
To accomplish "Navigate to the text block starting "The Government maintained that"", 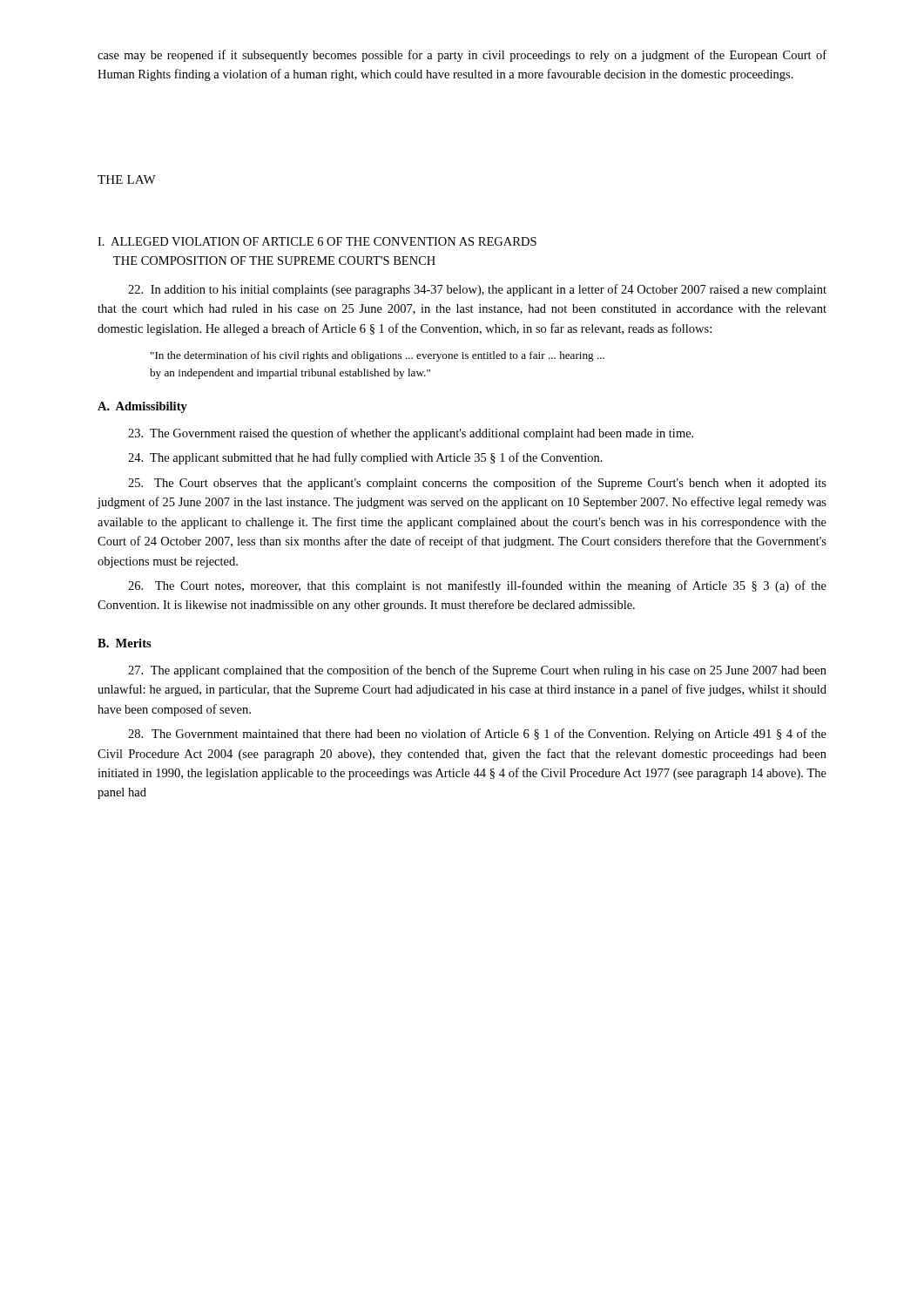I will pyautogui.click(x=462, y=763).
